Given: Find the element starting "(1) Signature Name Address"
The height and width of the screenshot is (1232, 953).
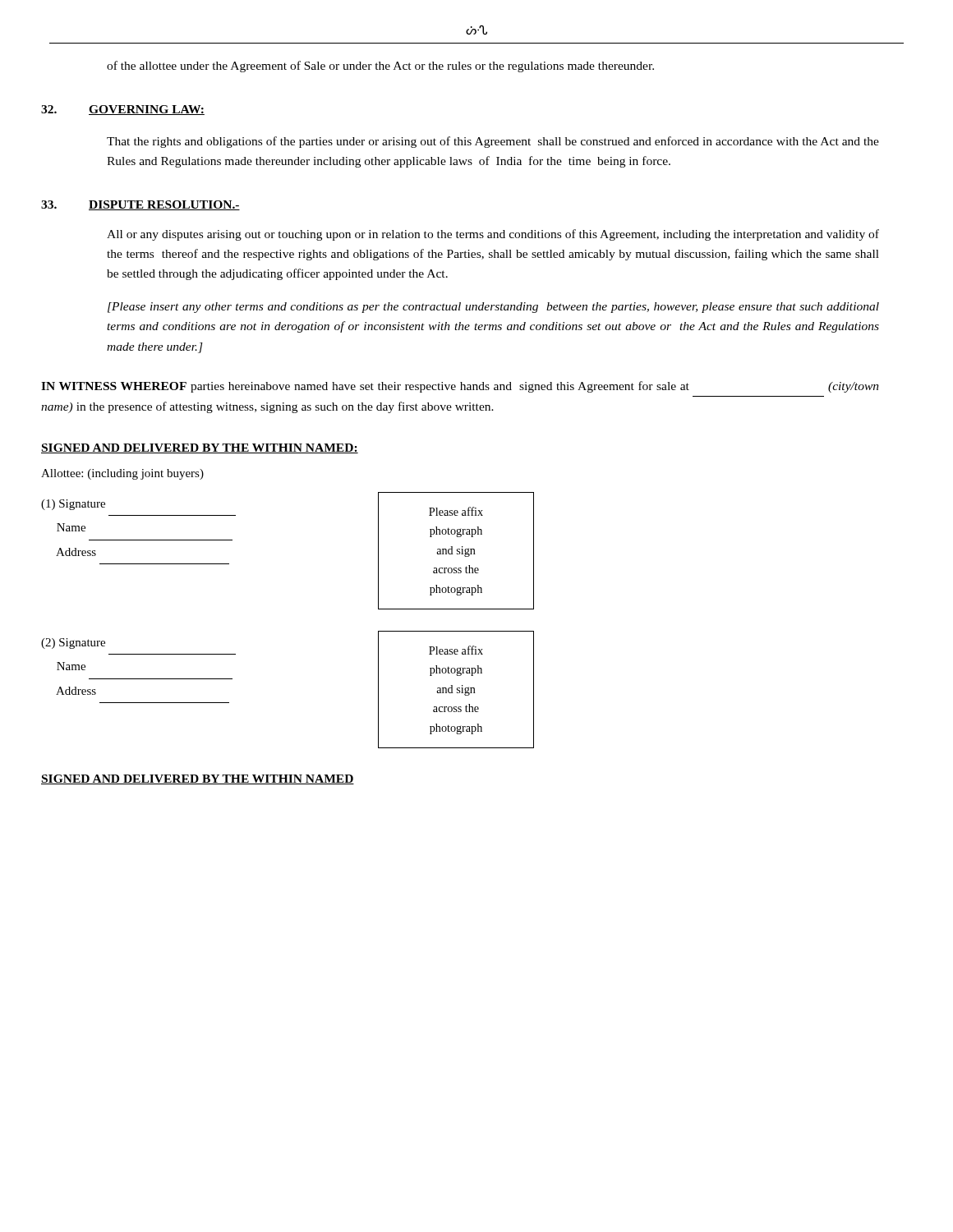Looking at the screenshot, I should point(139,528).
